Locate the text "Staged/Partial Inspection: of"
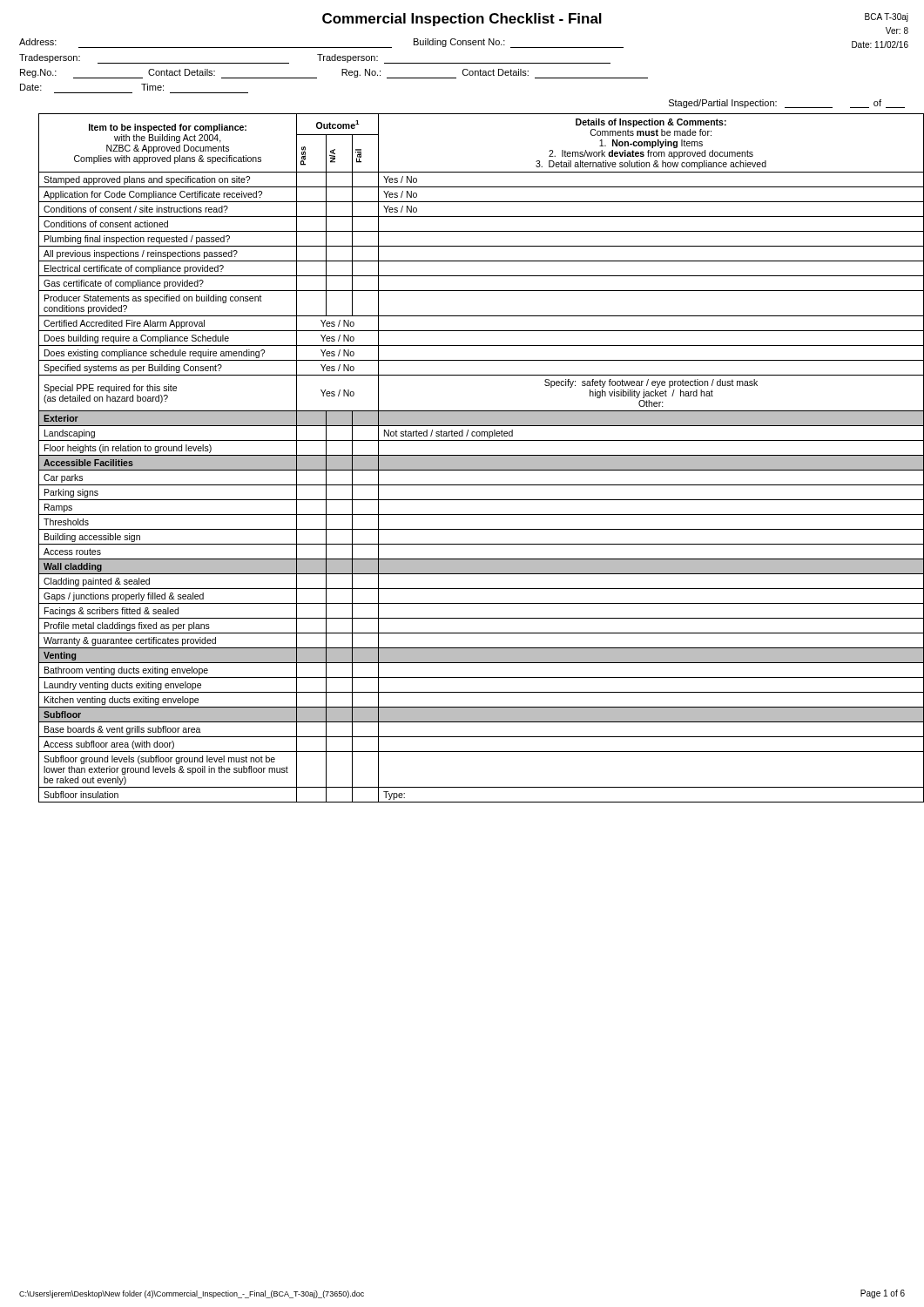Viewport: 924px width, 1307px height. tap(787, 102)
